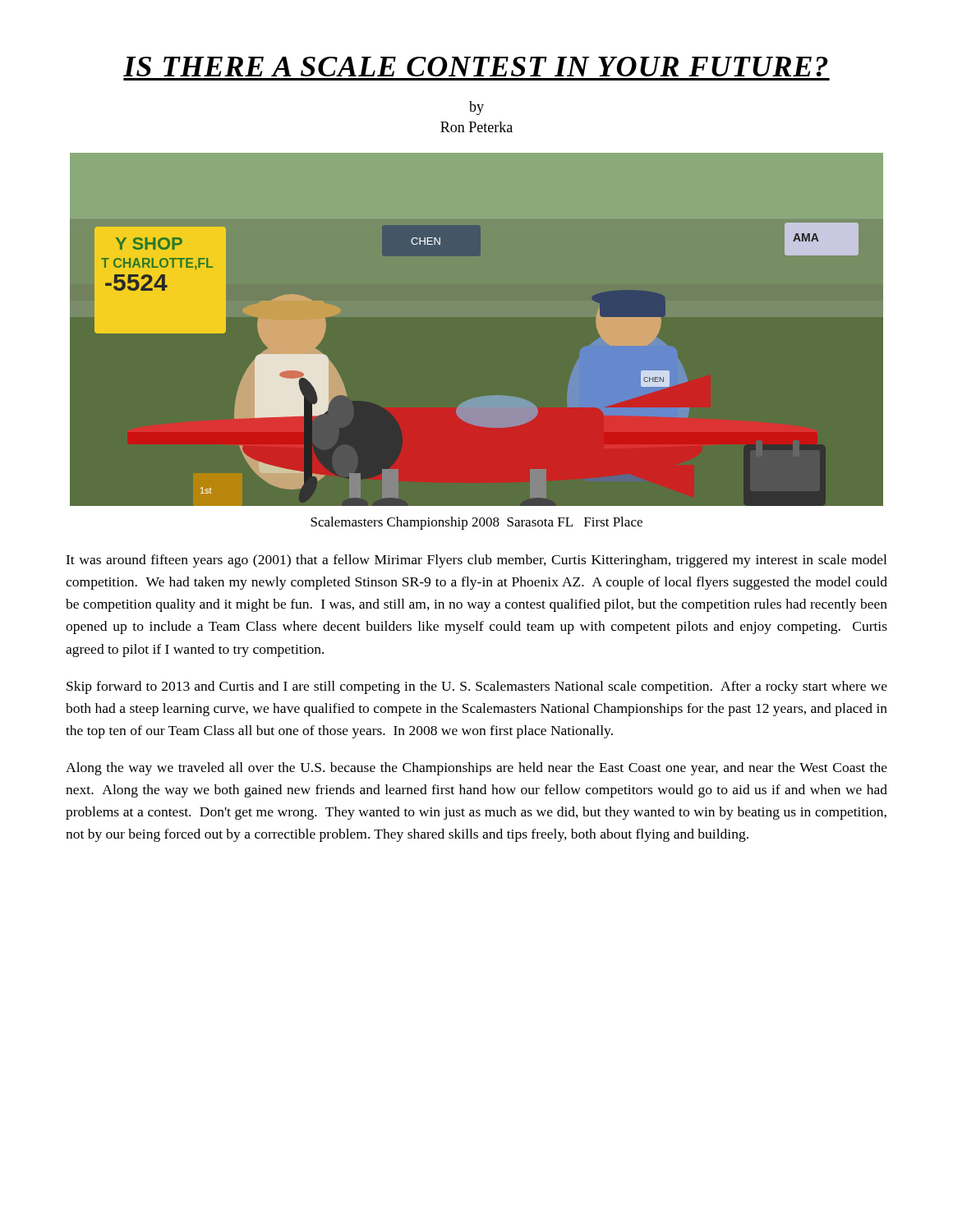This screenshot has width=953, height=1232.
Task: Locate the text starting "Scalemasters Championship 2008 Sarasota FL"
Action: pyautogui.click(x=476, y=522)
